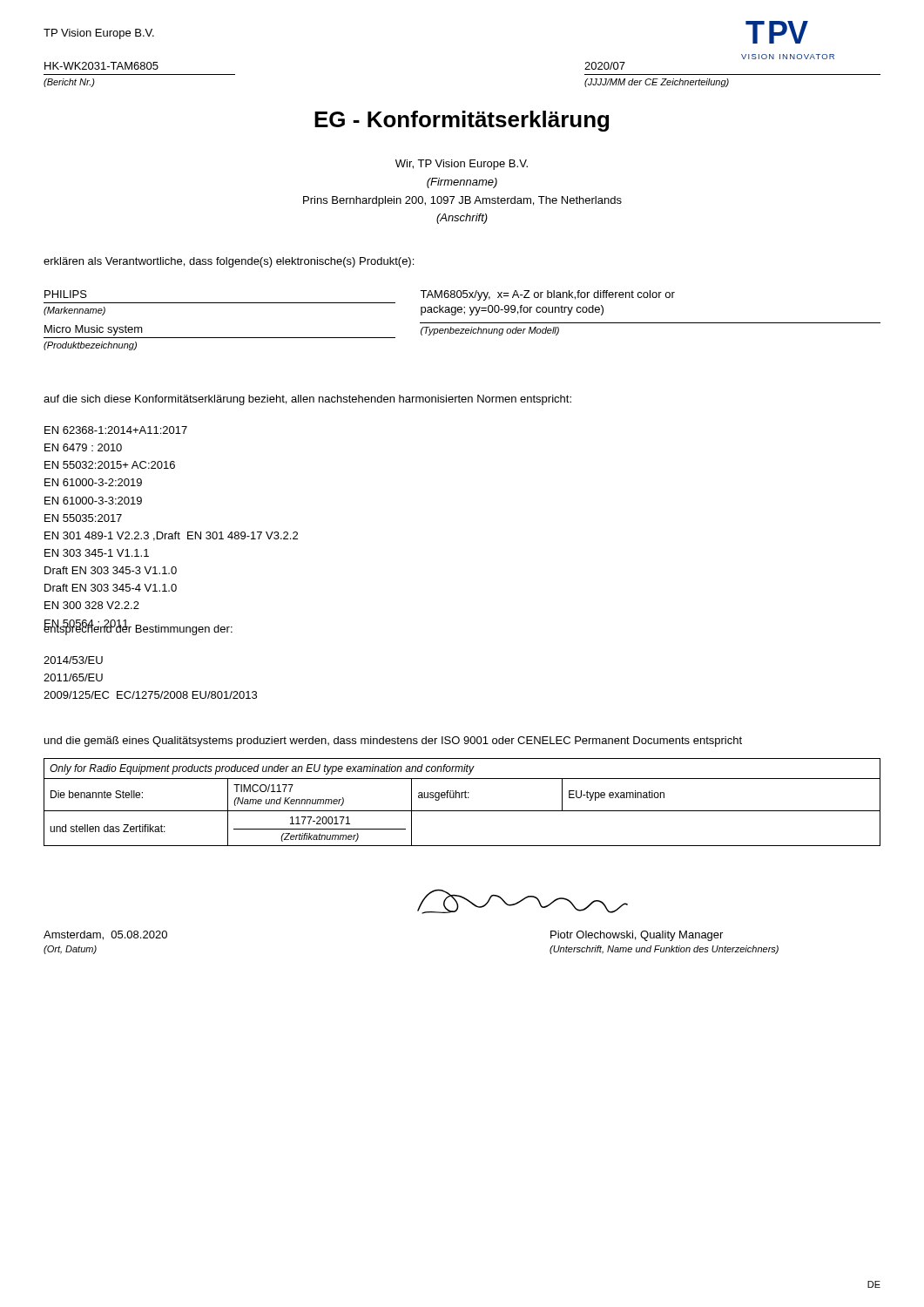
Task: Select the text that says "2020/07 (JJJJ/MM der CE Zeichnerteilung)"
Action: (732, 73)
